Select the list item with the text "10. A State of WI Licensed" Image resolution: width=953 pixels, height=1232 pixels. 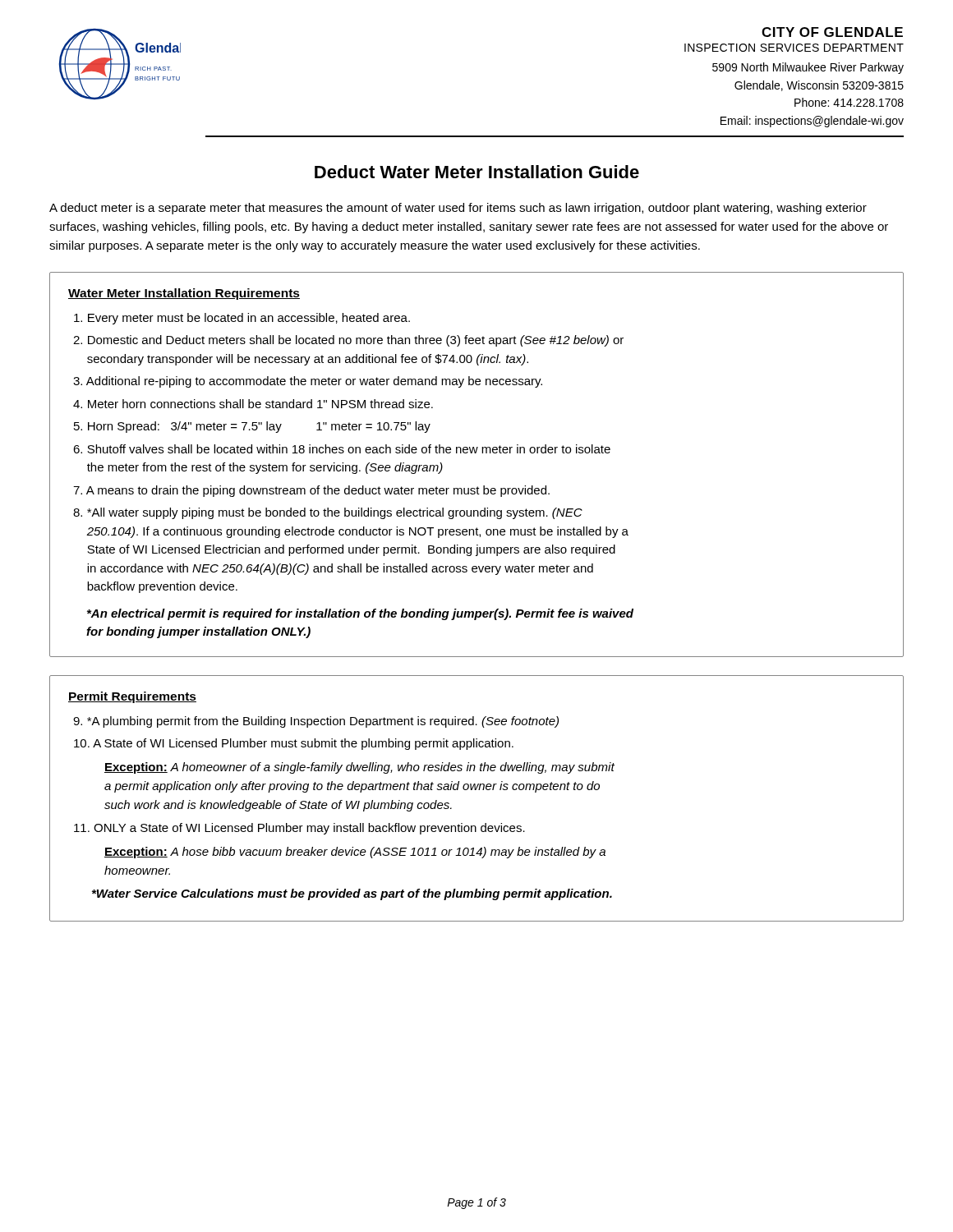click(294, 743)
